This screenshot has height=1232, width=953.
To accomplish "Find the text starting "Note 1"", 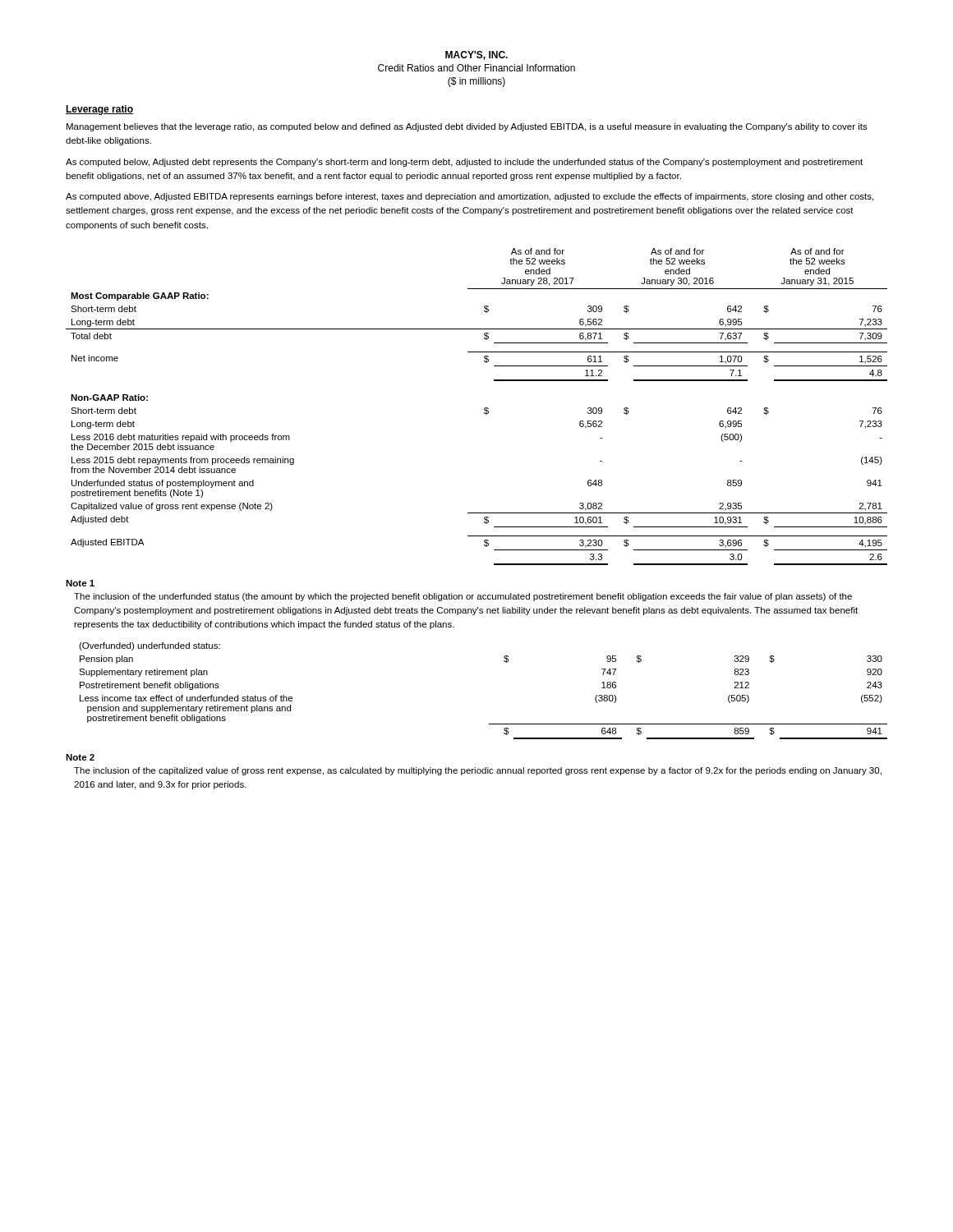I will (x=80, y=583).
